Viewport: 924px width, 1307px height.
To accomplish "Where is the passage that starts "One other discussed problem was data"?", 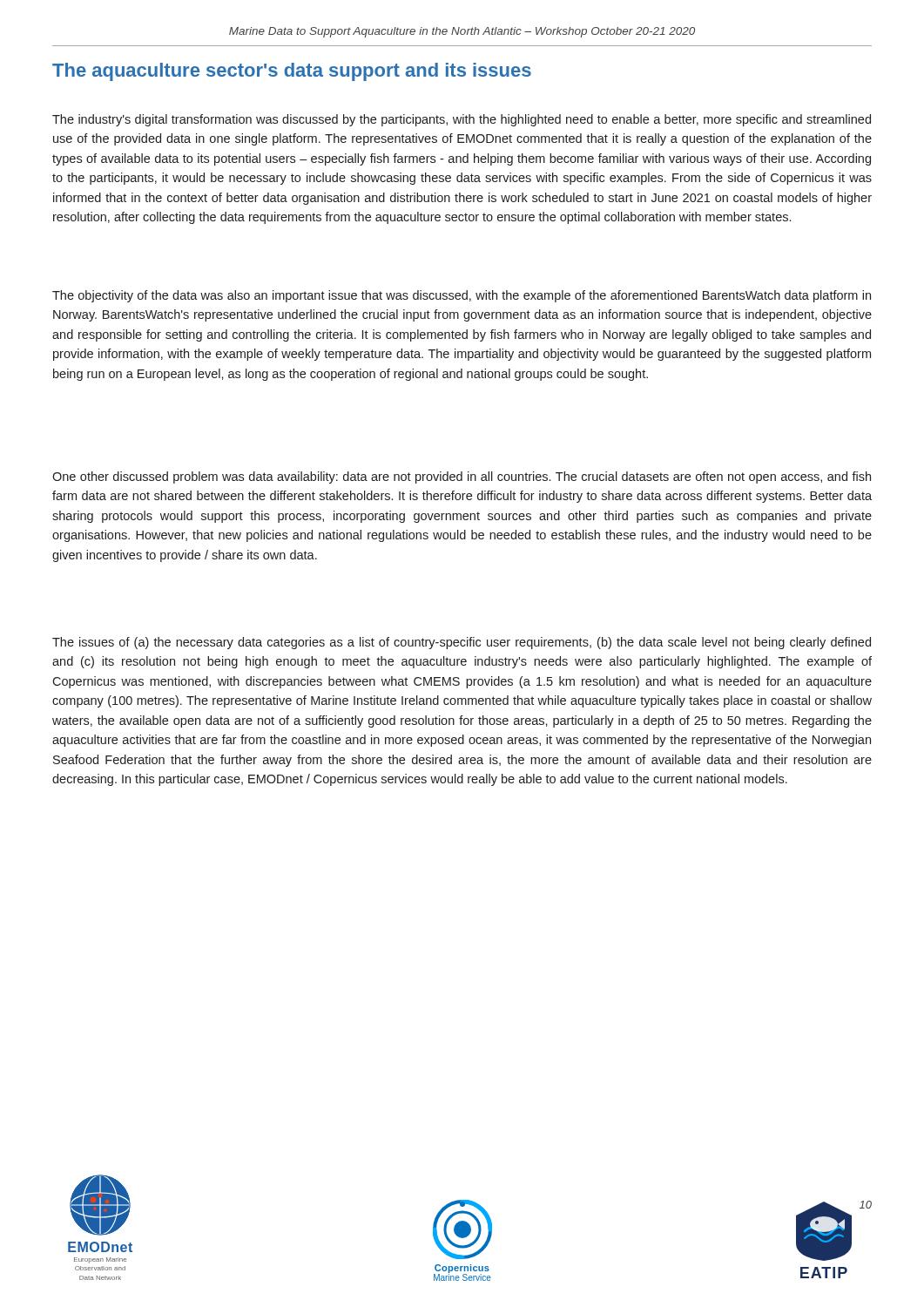I will pyautogui.click(x=462, y=516).
